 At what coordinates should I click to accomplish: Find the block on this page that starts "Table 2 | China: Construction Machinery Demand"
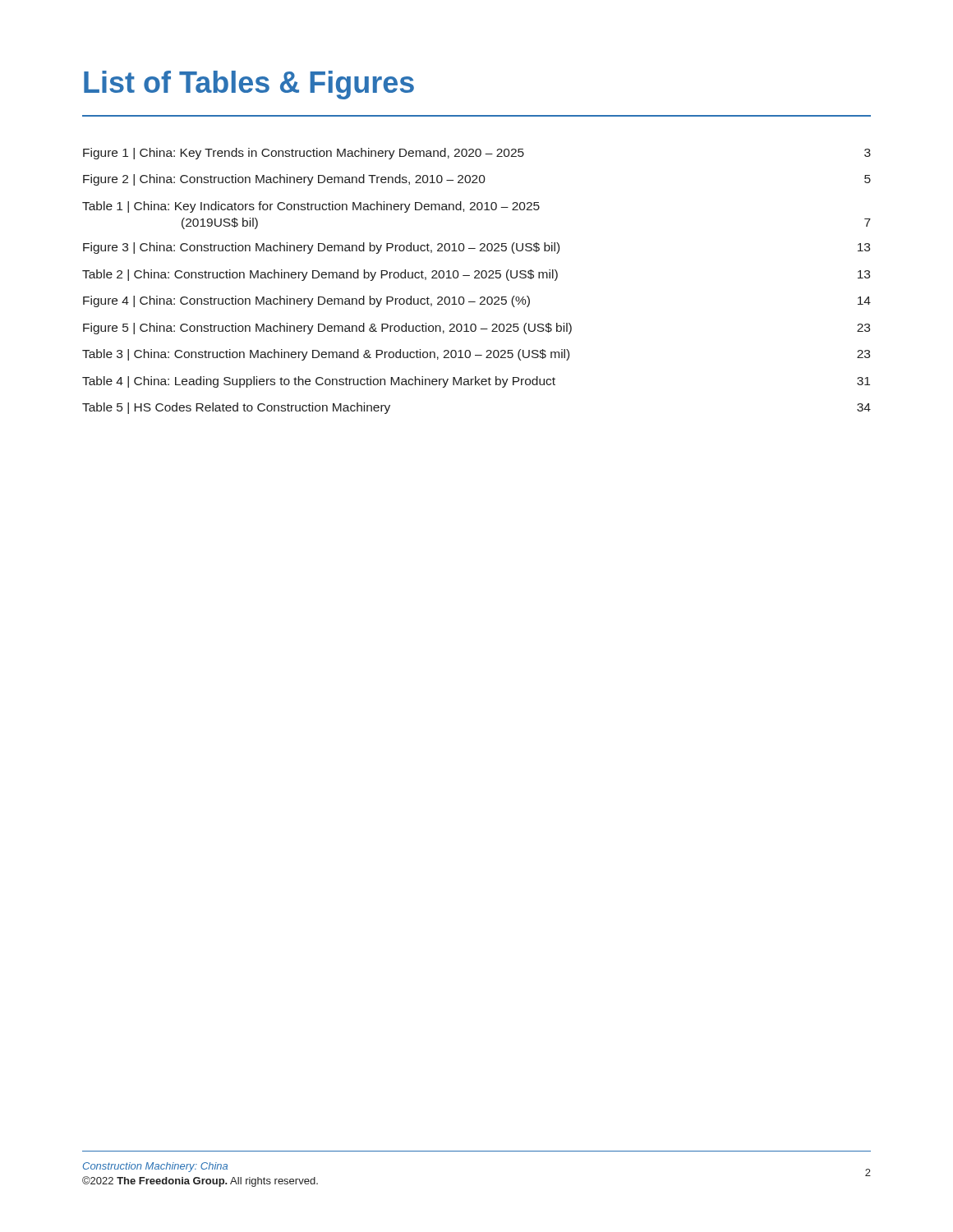click(x=476, y=274)
